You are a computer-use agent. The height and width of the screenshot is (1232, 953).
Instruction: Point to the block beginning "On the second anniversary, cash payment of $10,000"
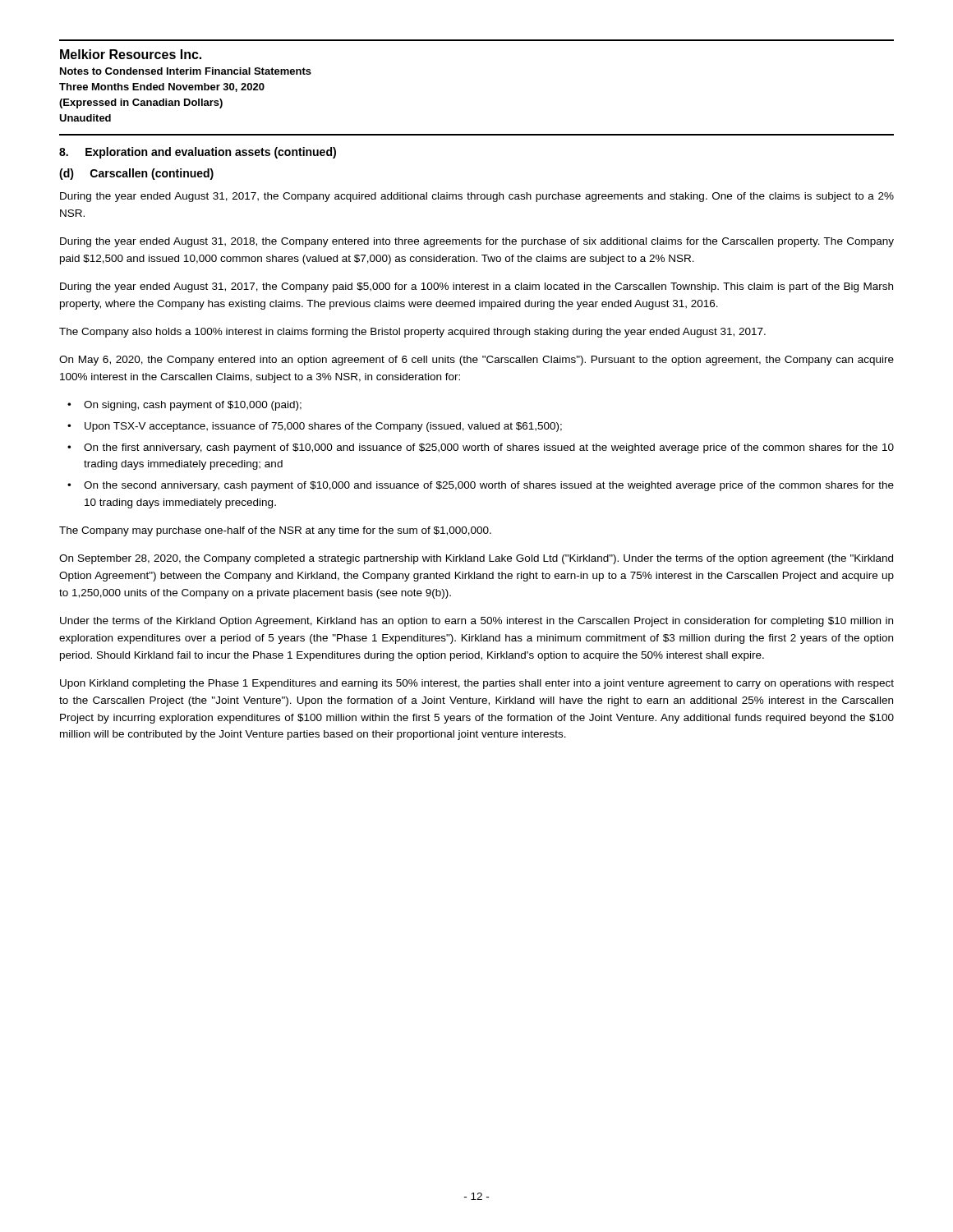click(x=489, y=494)
